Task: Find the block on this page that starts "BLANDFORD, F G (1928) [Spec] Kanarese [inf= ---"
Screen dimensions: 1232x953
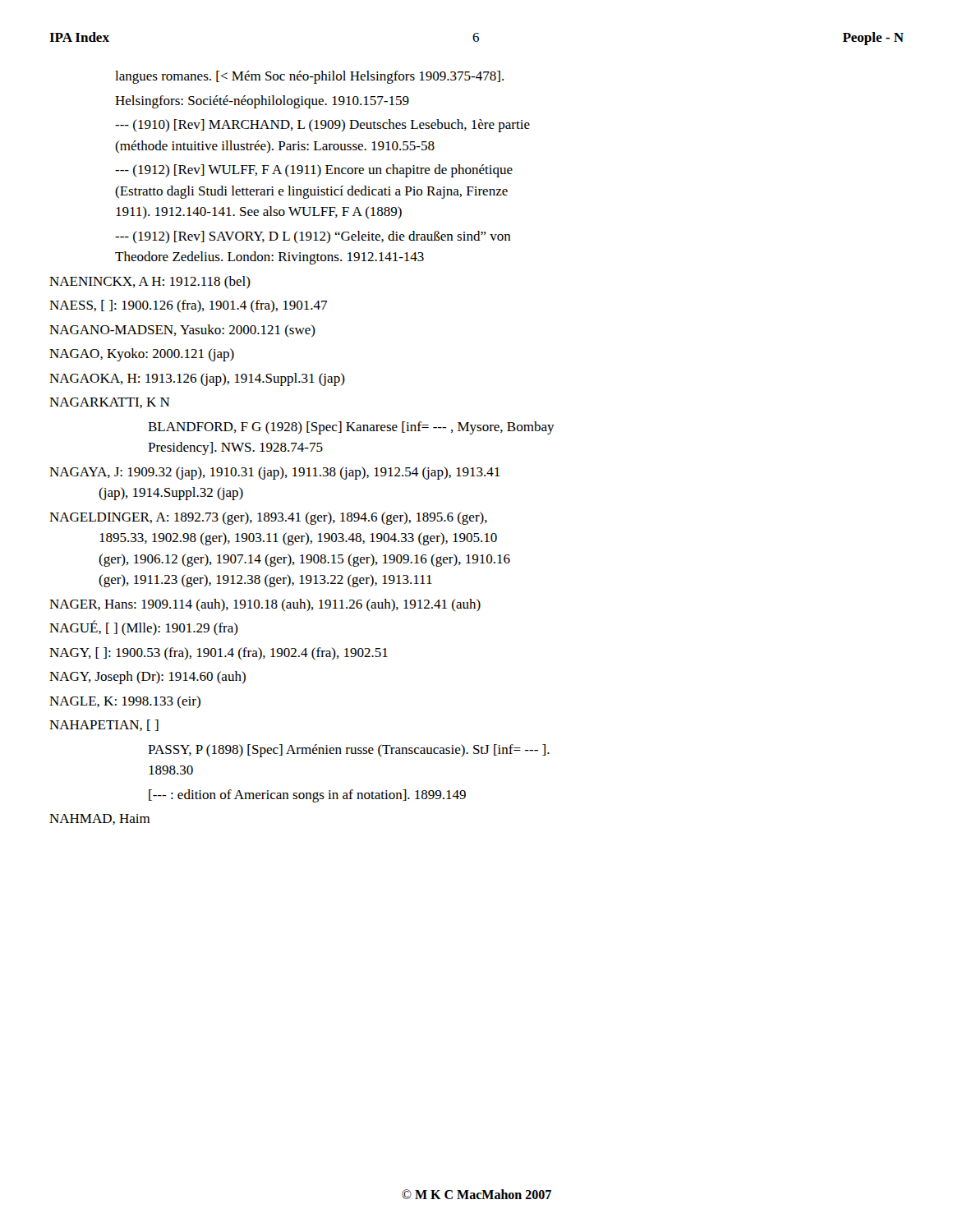Action: click(x=351, y=437)
